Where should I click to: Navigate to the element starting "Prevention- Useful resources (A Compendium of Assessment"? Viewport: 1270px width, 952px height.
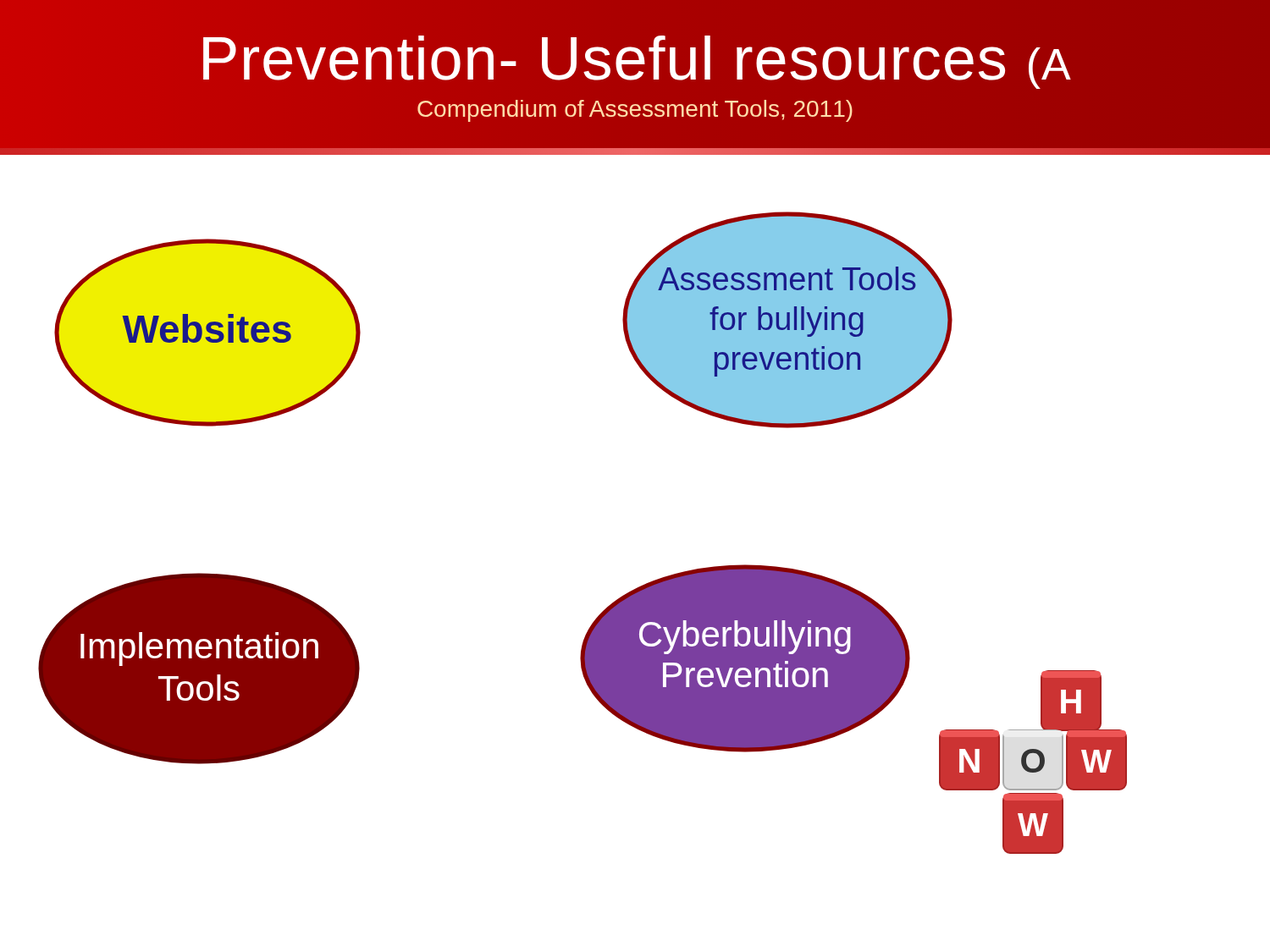[x=635, y=77]
